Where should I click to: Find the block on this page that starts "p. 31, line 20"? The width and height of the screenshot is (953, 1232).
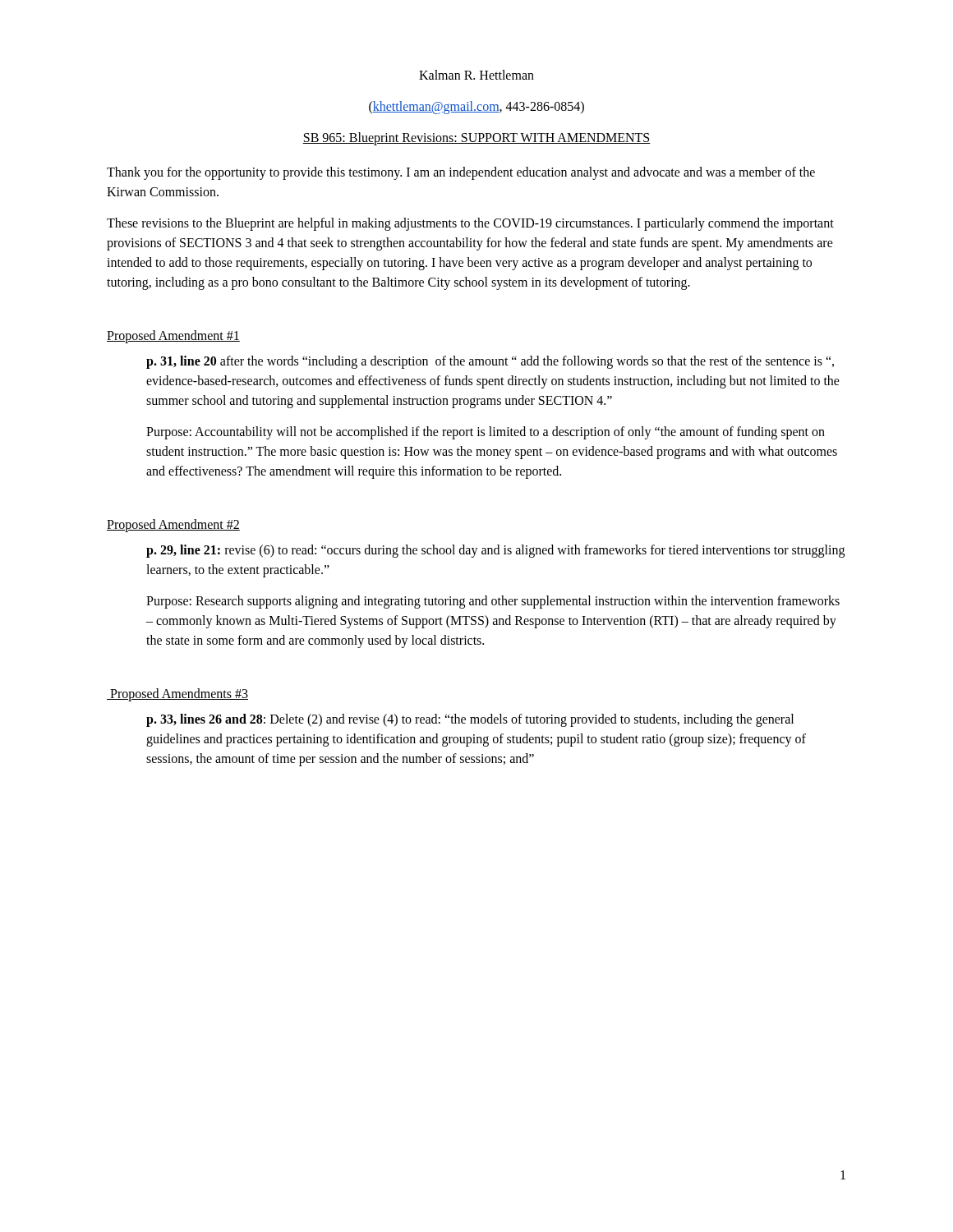point(493,381)
